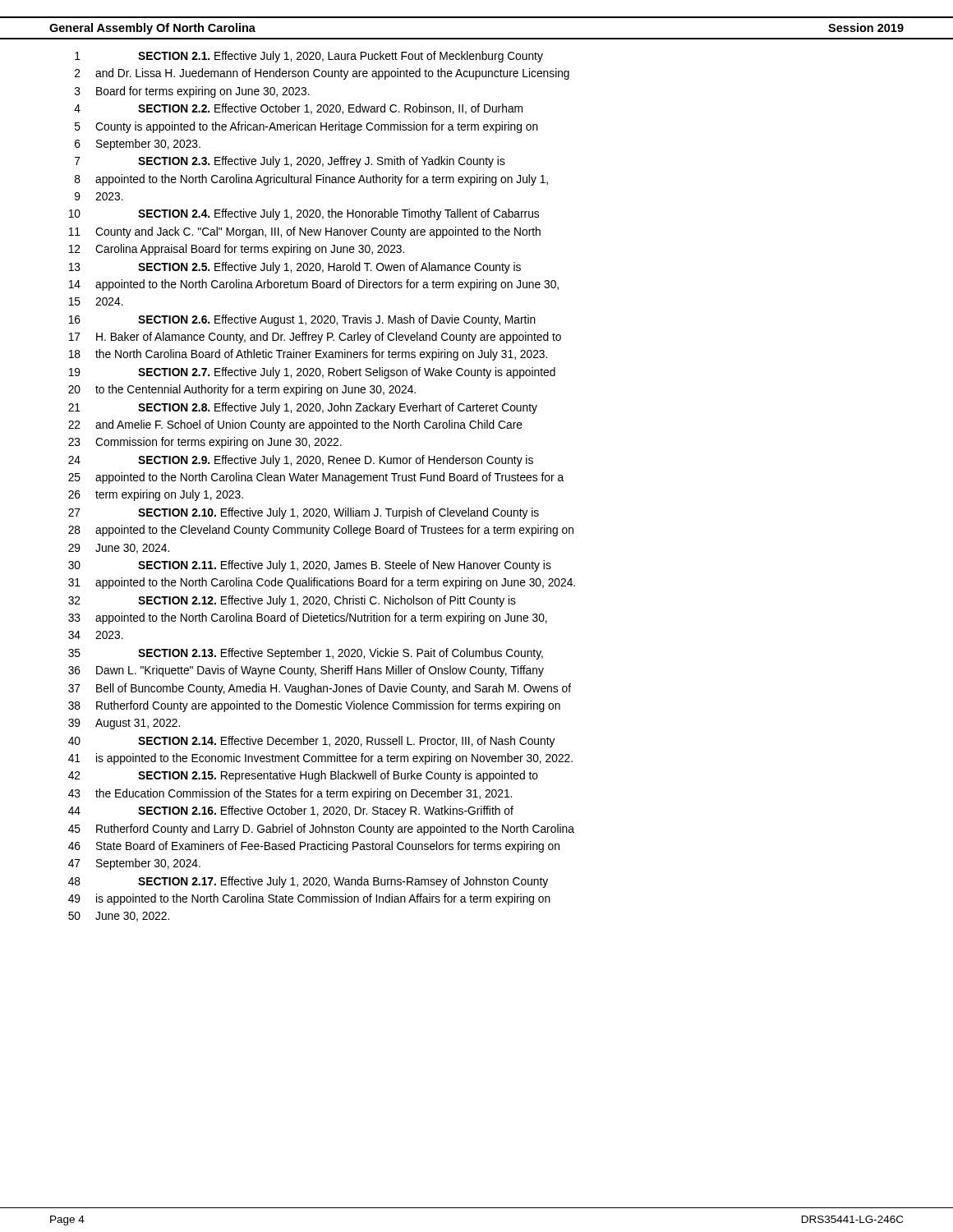
Task: Find the passage starting "35SECTION 2.13. Effective September 1, 2020, Vickie S."
Action: pos(476,688)
